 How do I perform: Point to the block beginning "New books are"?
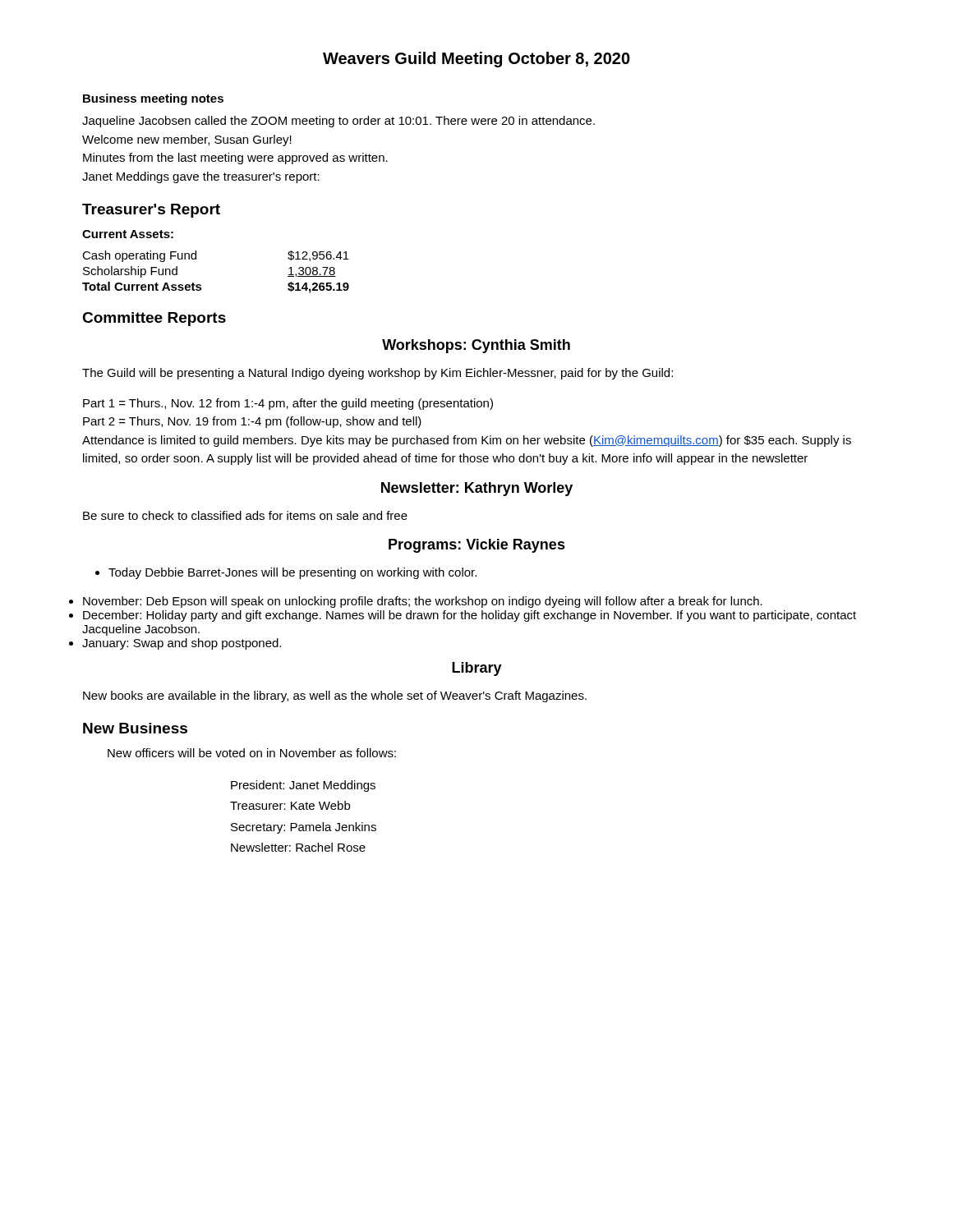pos(476,695)
